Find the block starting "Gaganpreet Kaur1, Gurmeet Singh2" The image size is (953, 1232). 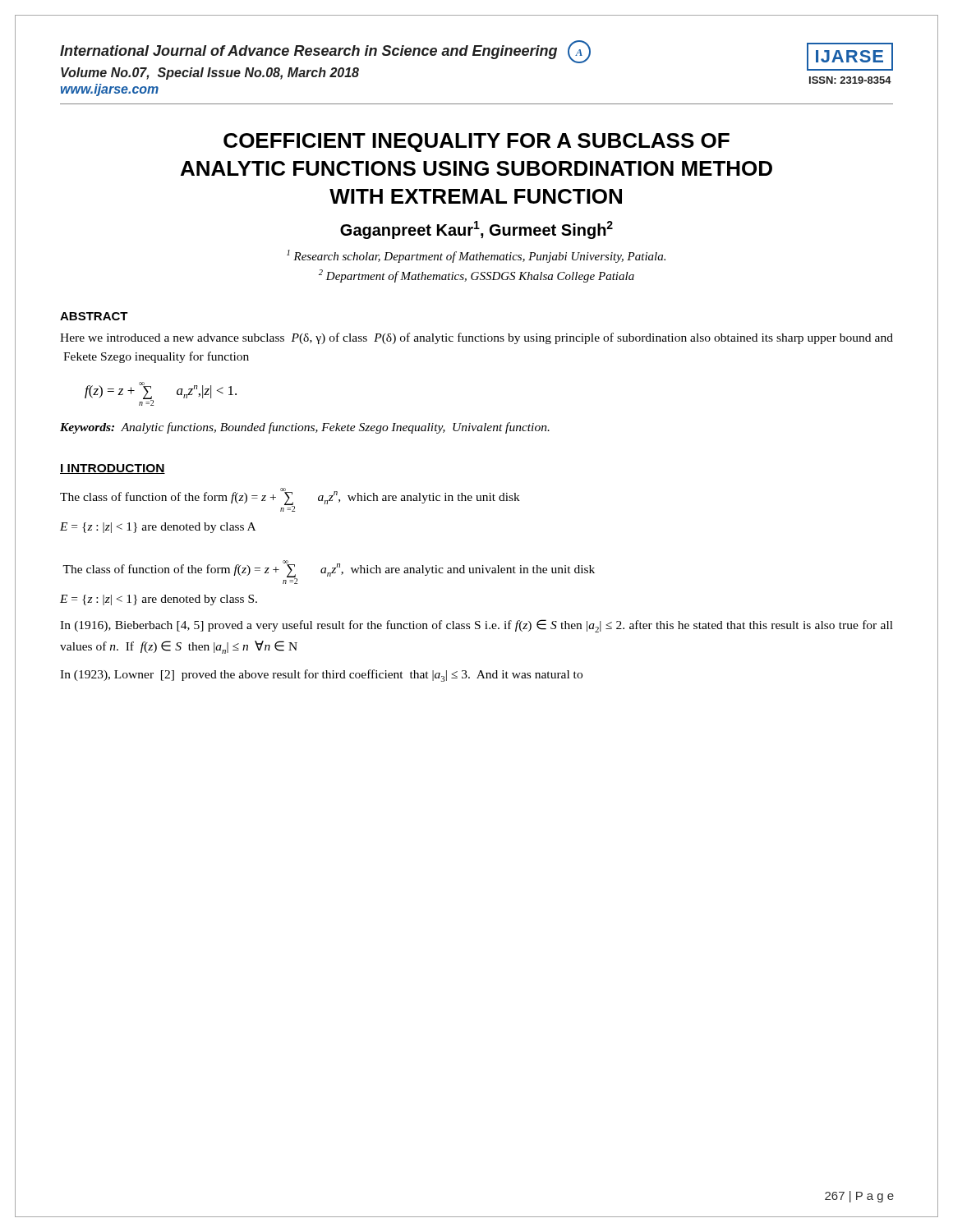[x=476, y=229]
